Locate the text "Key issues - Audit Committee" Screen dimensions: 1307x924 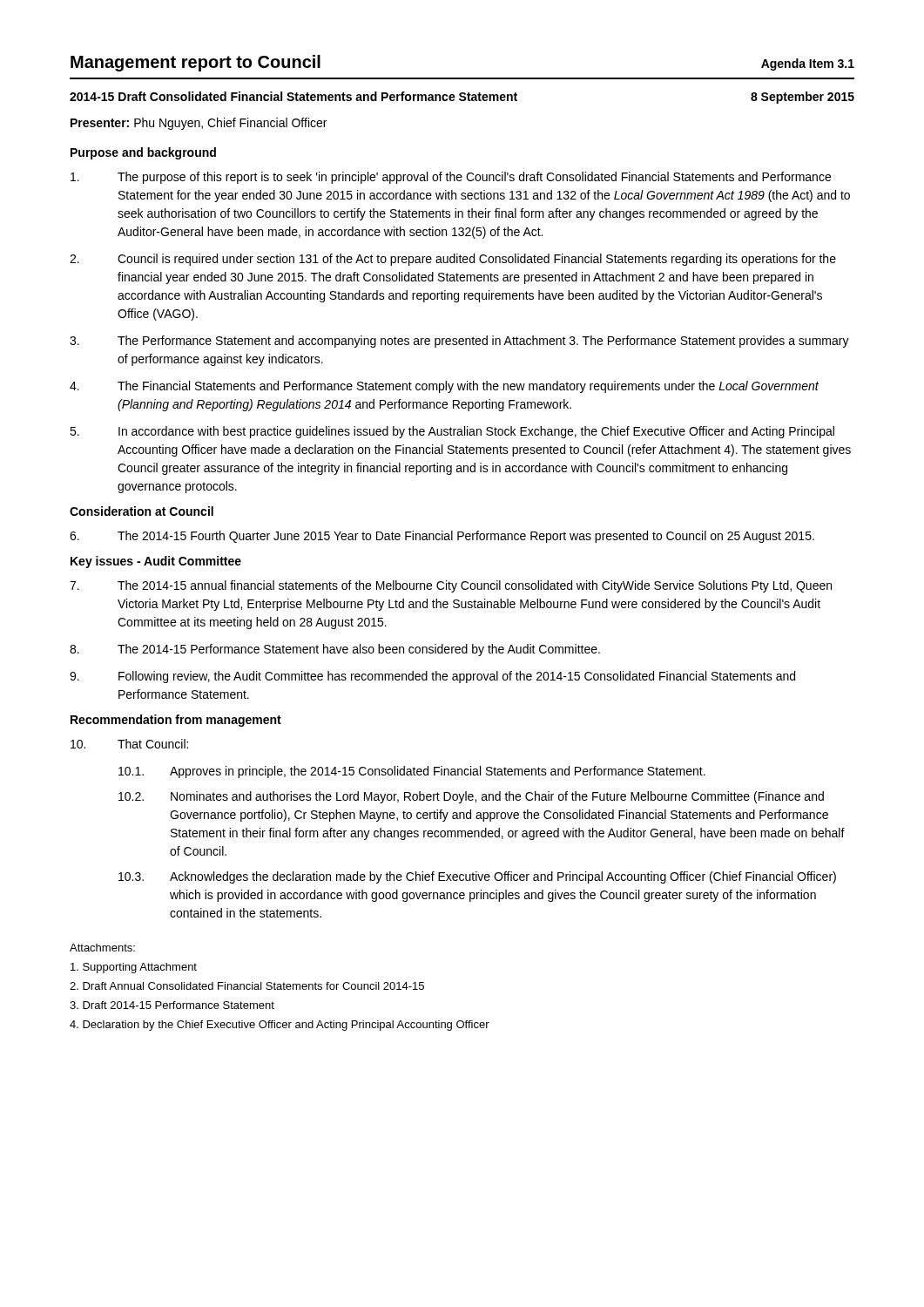[156, 561]
